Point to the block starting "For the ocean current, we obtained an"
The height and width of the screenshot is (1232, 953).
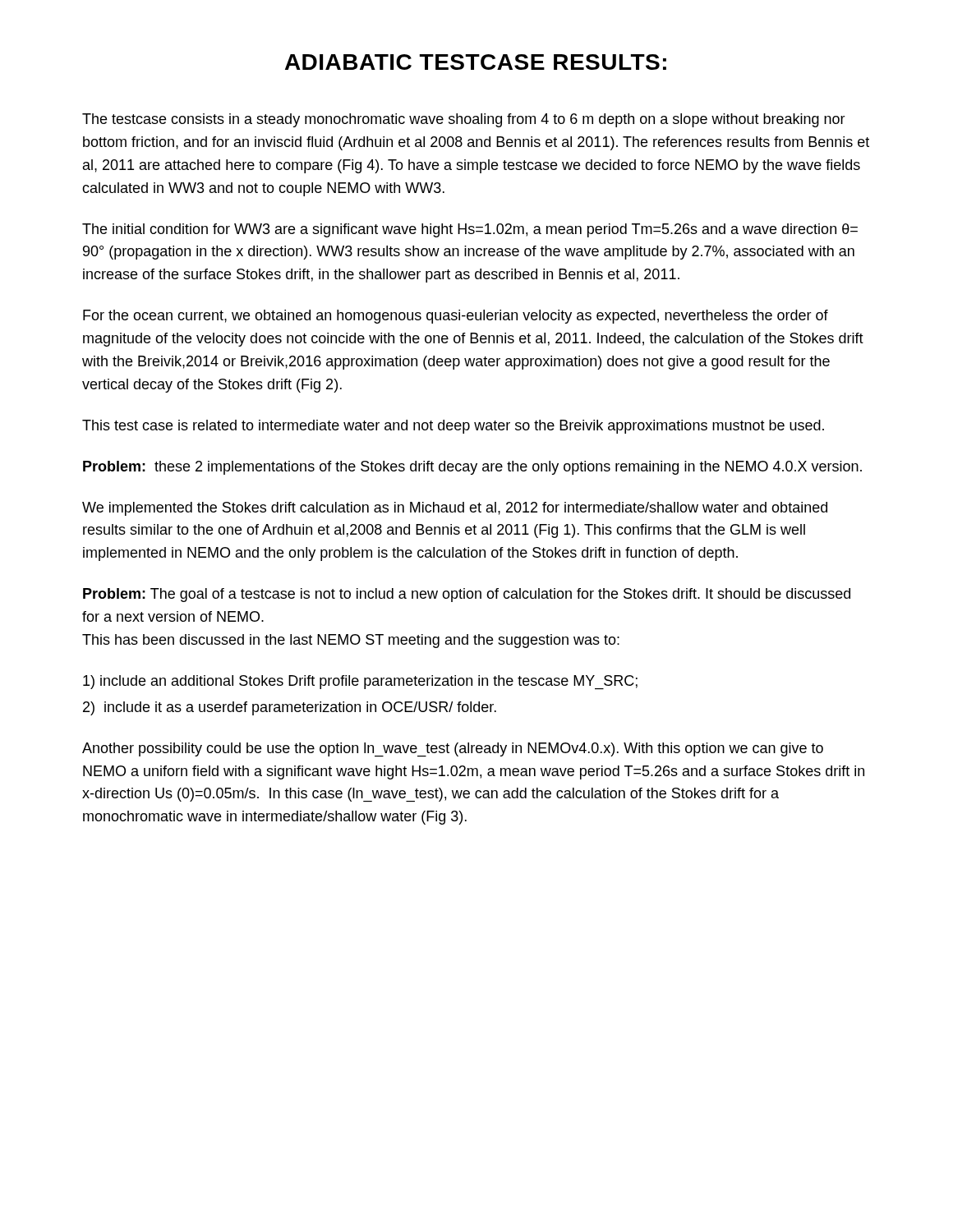point(473,350)
